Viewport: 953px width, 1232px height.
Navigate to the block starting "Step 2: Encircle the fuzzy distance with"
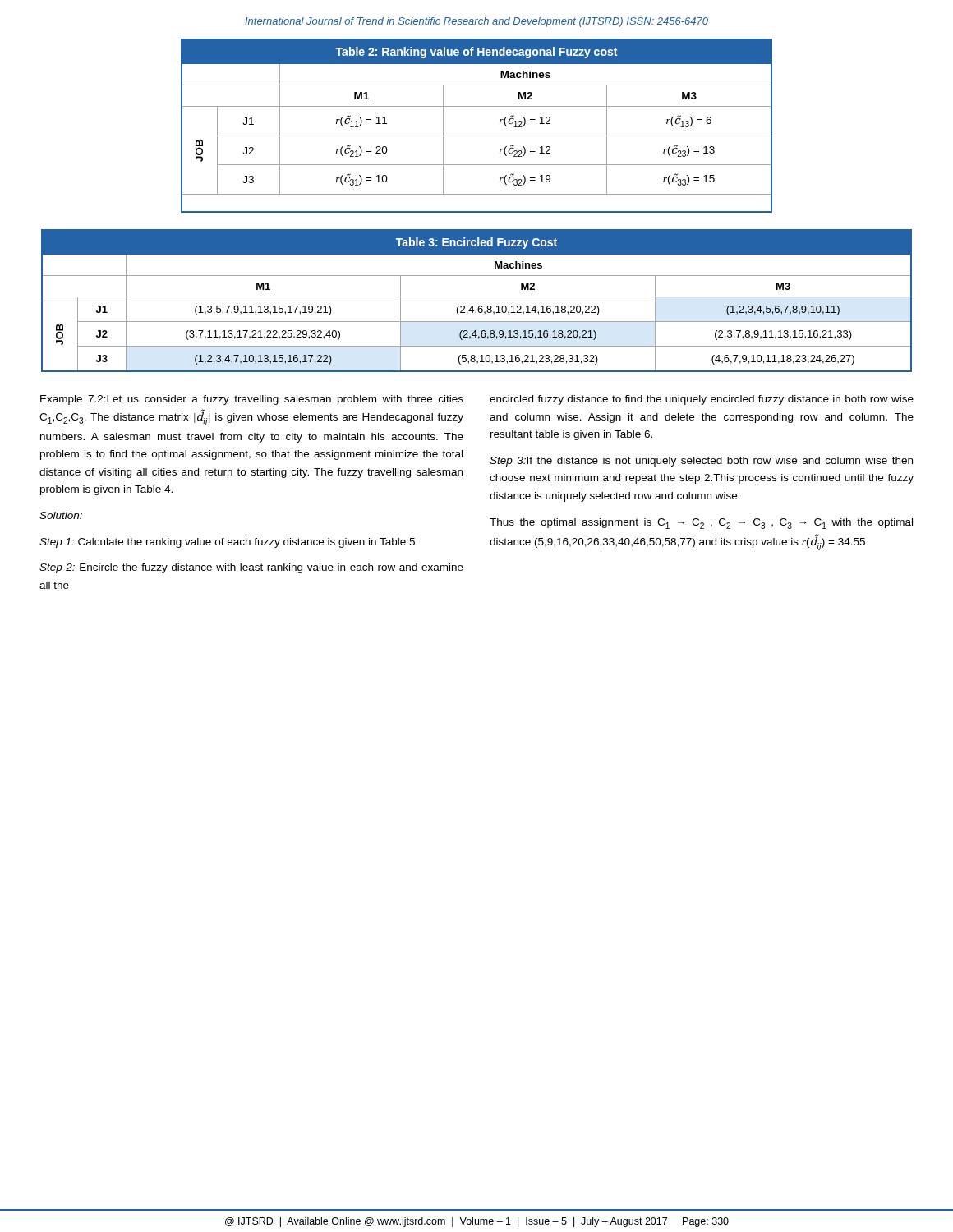(x=251, y=576)
